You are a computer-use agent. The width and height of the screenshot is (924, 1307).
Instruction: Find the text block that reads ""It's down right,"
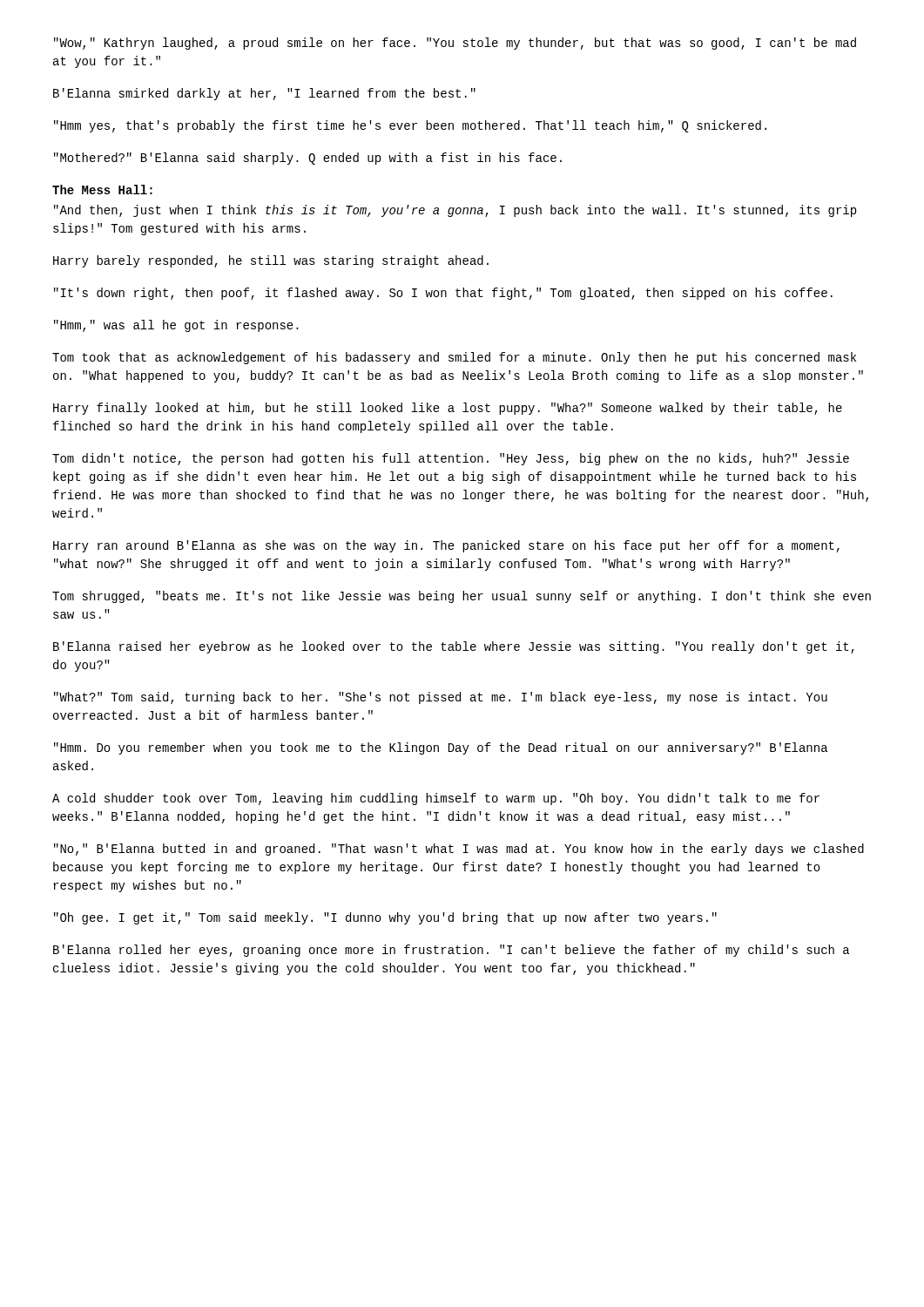(x=444, y=294)
